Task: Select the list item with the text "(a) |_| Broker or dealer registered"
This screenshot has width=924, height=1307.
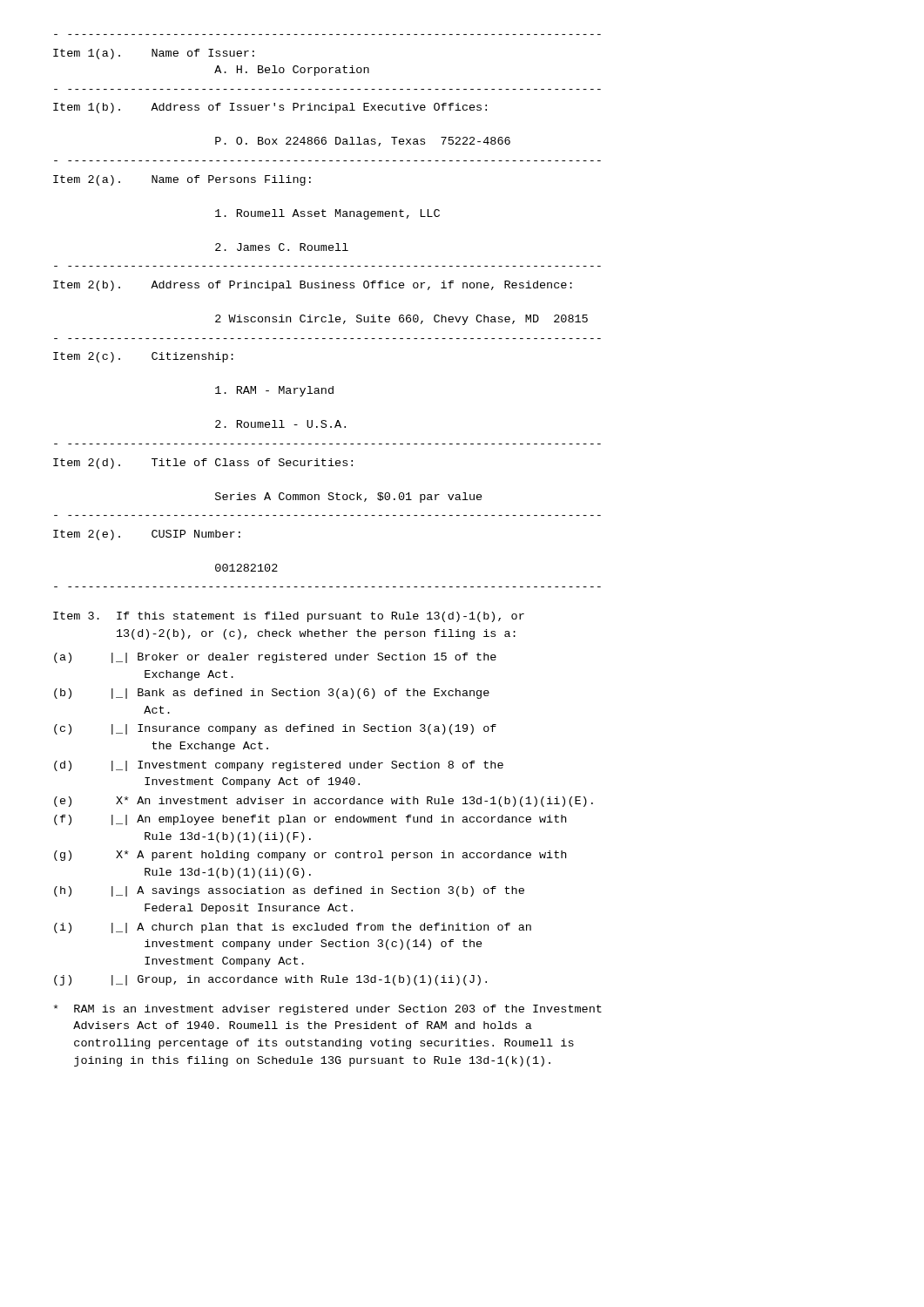Action: pos(462,666)
